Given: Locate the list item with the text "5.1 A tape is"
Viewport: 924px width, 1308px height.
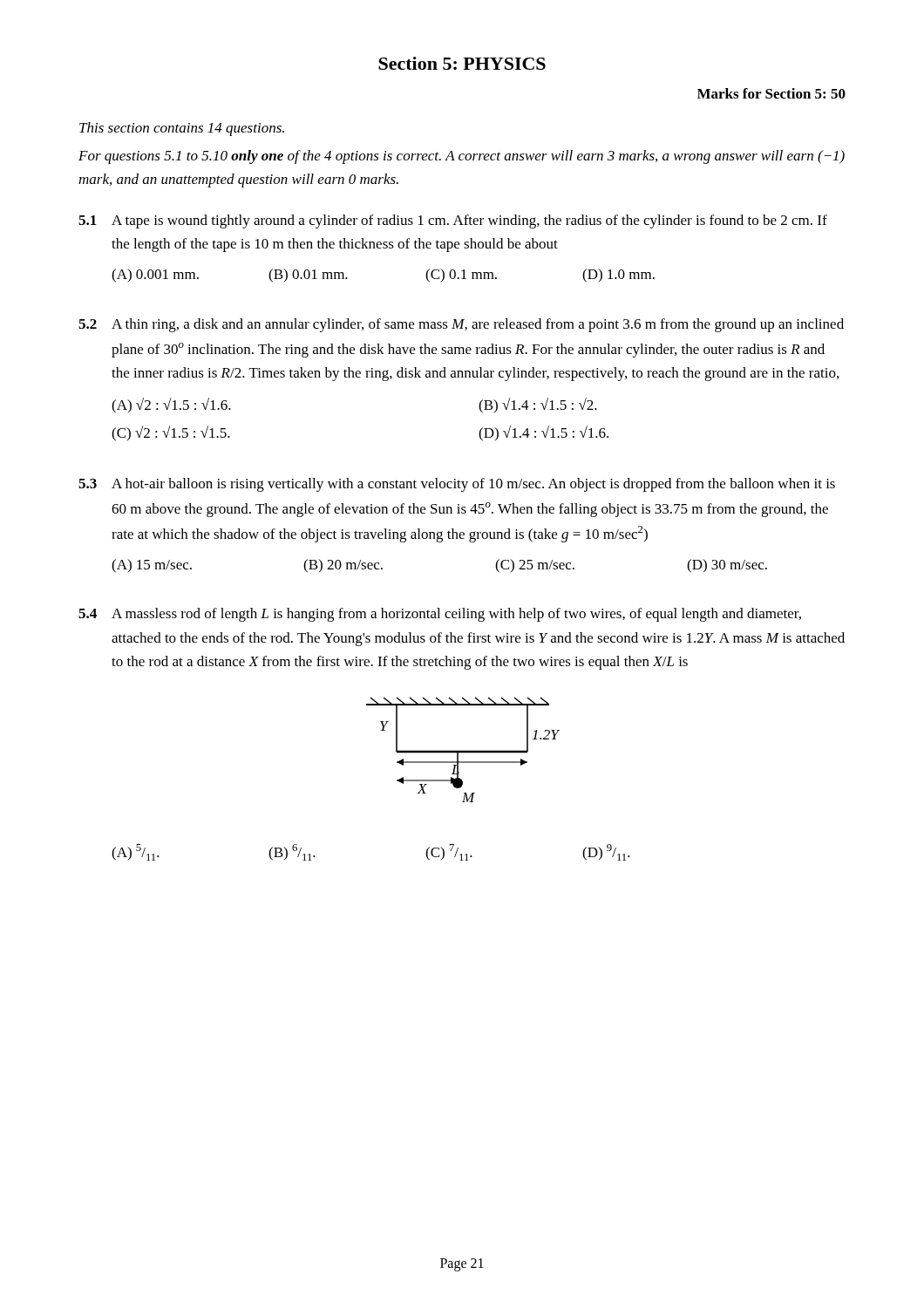Looking at the screenshot, I should (x=462, y=248).
